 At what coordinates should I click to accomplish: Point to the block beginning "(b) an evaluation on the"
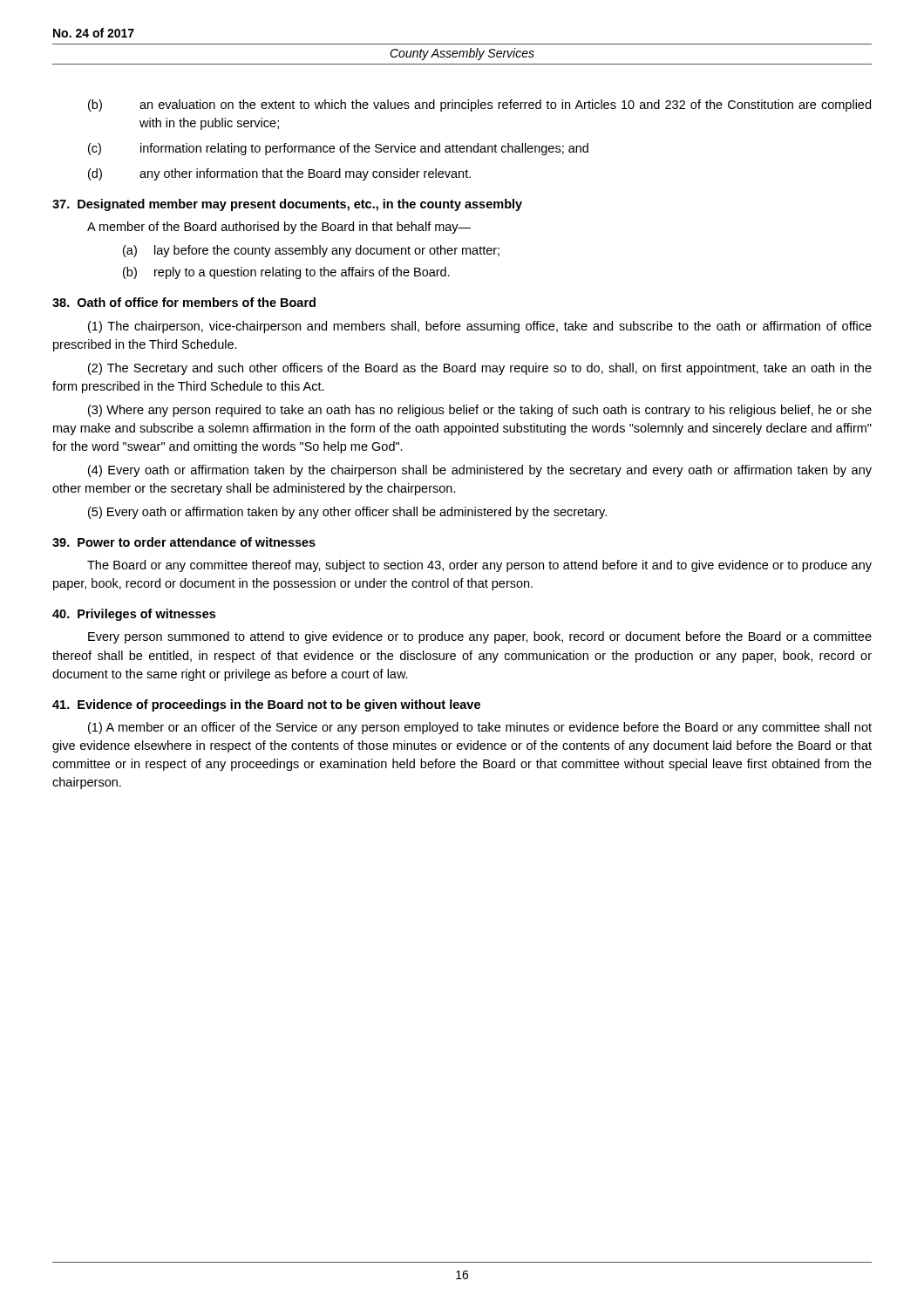click(462, 114)
